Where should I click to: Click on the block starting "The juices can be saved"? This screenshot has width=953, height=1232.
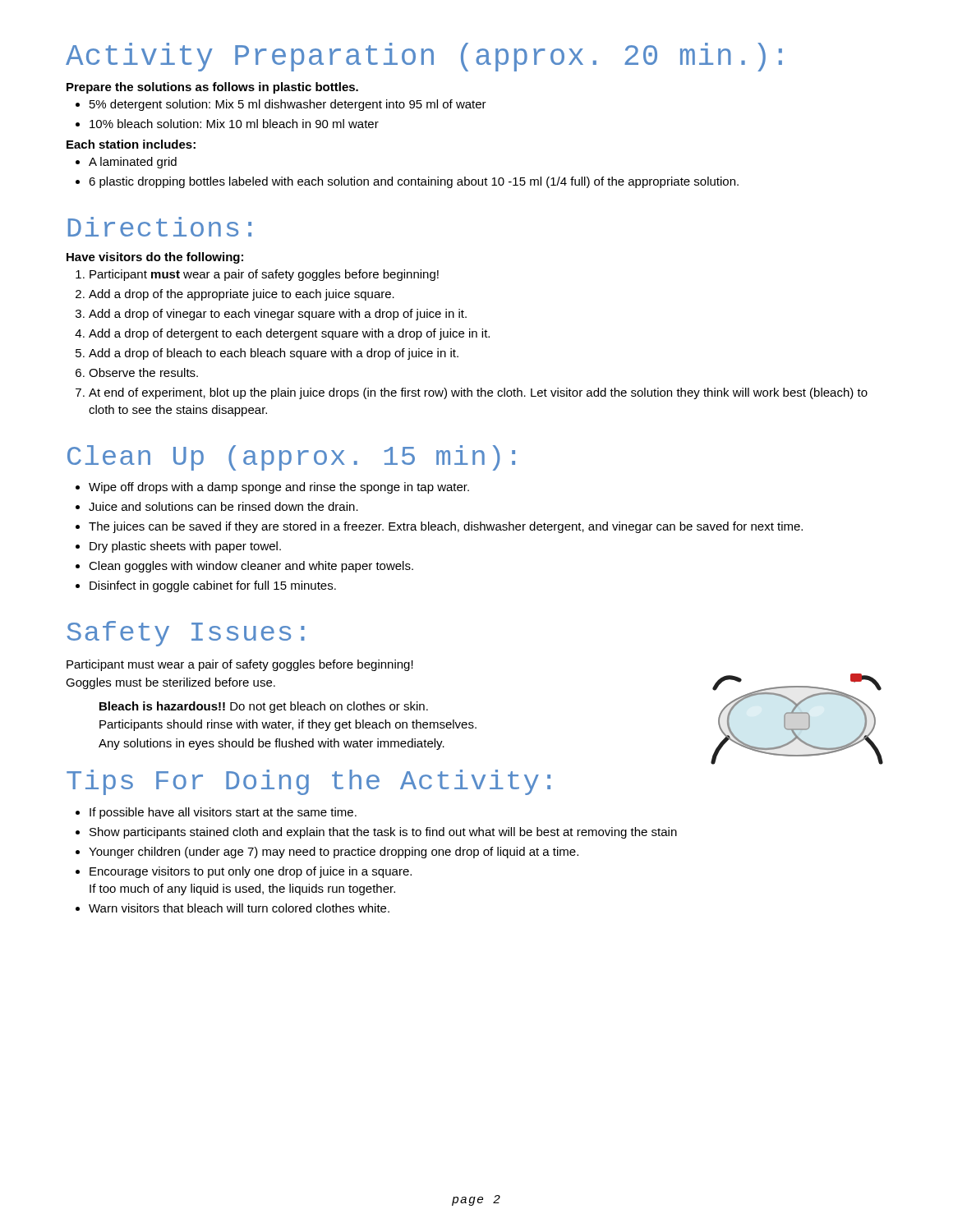click(476, 526)
